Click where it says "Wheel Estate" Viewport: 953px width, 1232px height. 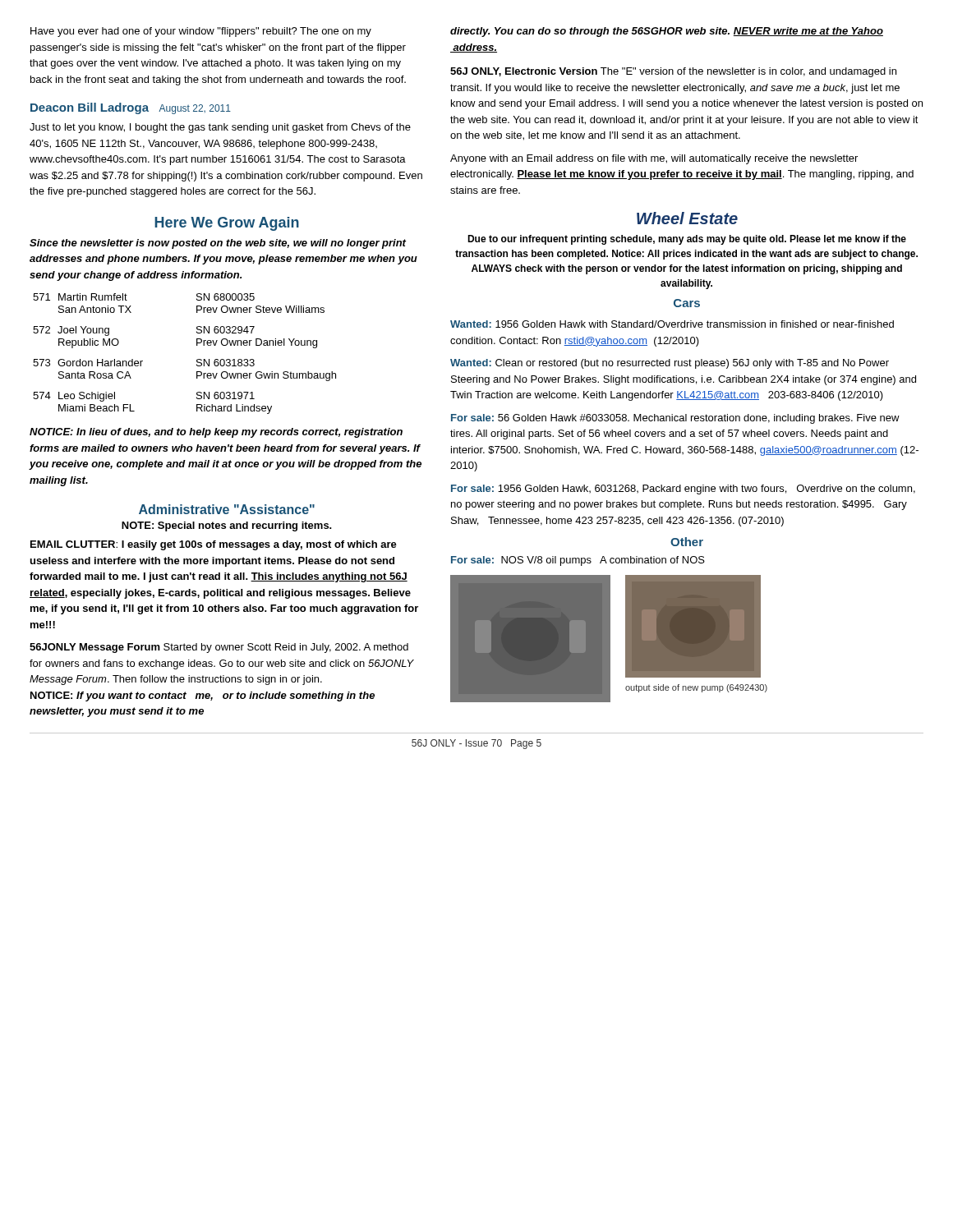(687, 218)
